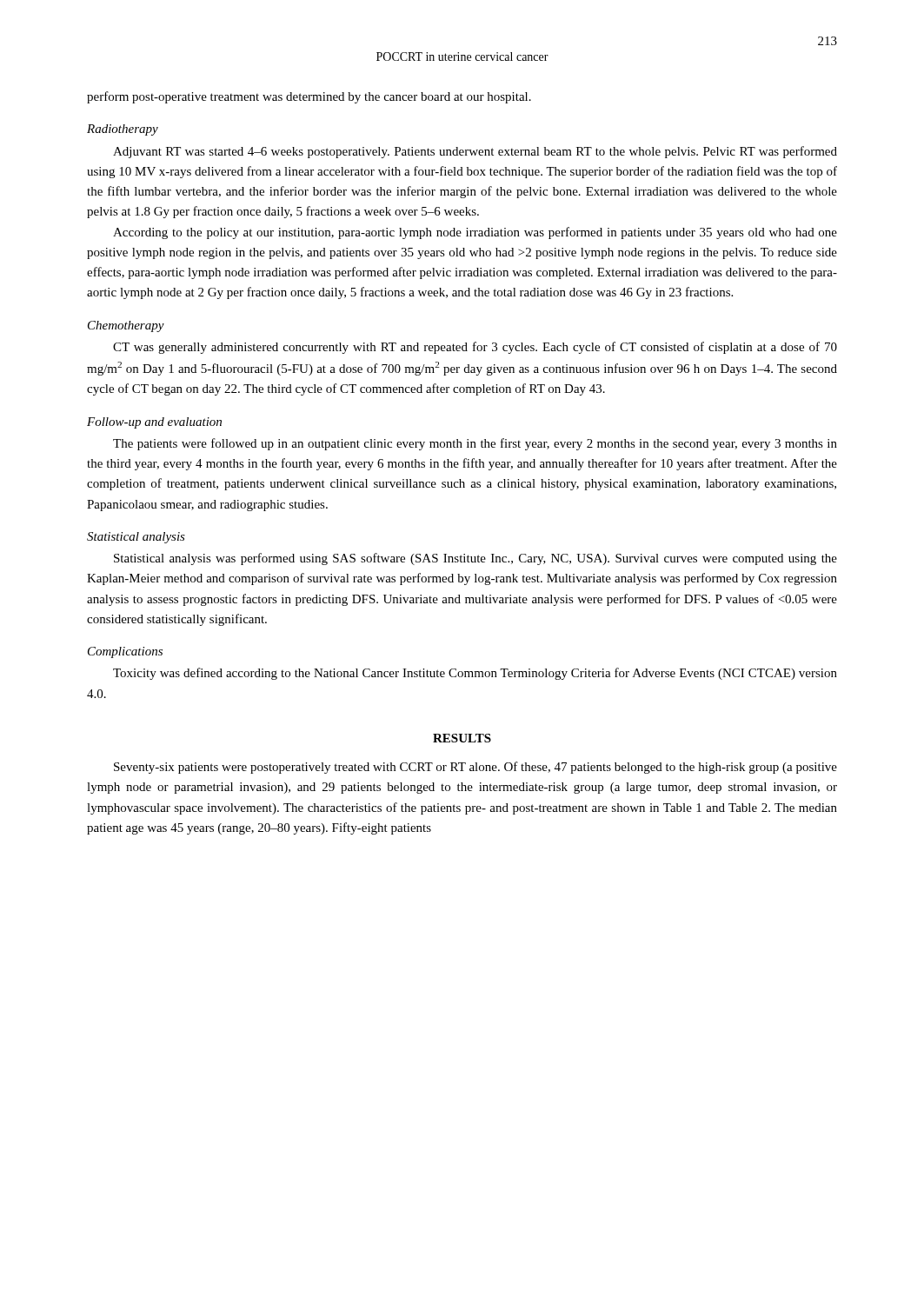
Task: Point to the block beginning "Toxicity was defined according to the"
Action: 462,684
